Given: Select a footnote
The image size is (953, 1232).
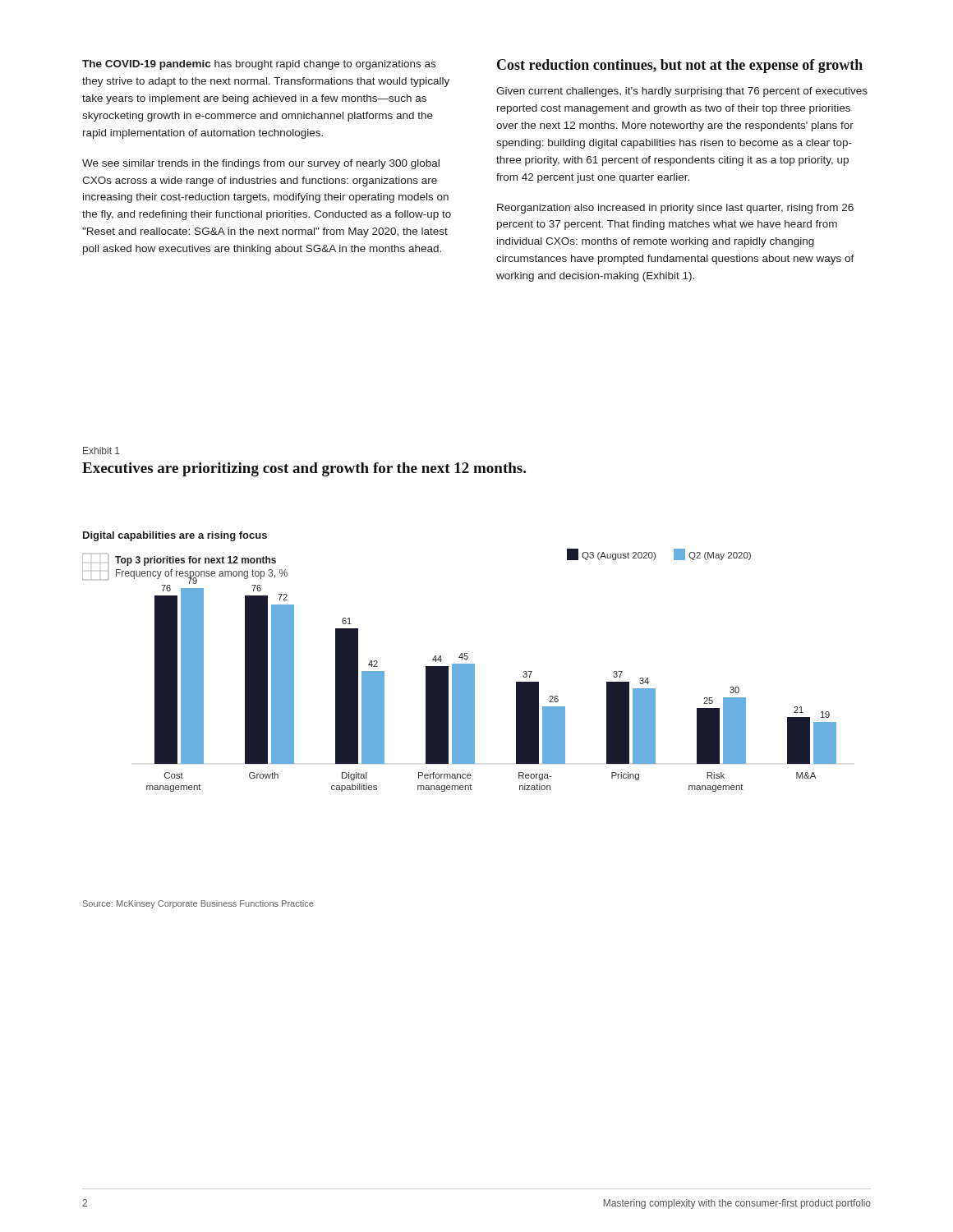Looking at the screenshot, I should tap(476, 903).
